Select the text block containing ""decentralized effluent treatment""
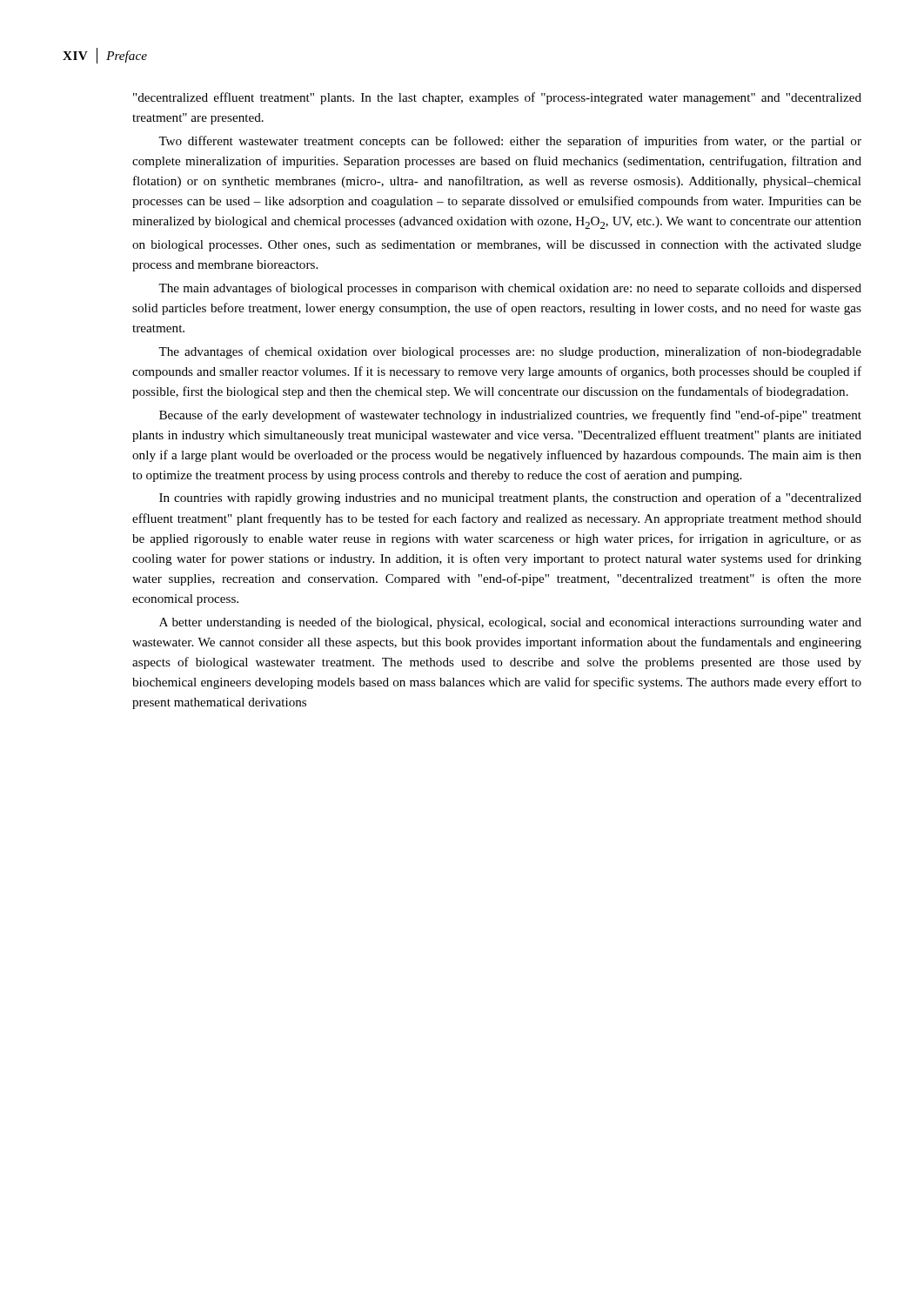The height and width of the screenshot is (1305, 924). click(x=497, y=399)
